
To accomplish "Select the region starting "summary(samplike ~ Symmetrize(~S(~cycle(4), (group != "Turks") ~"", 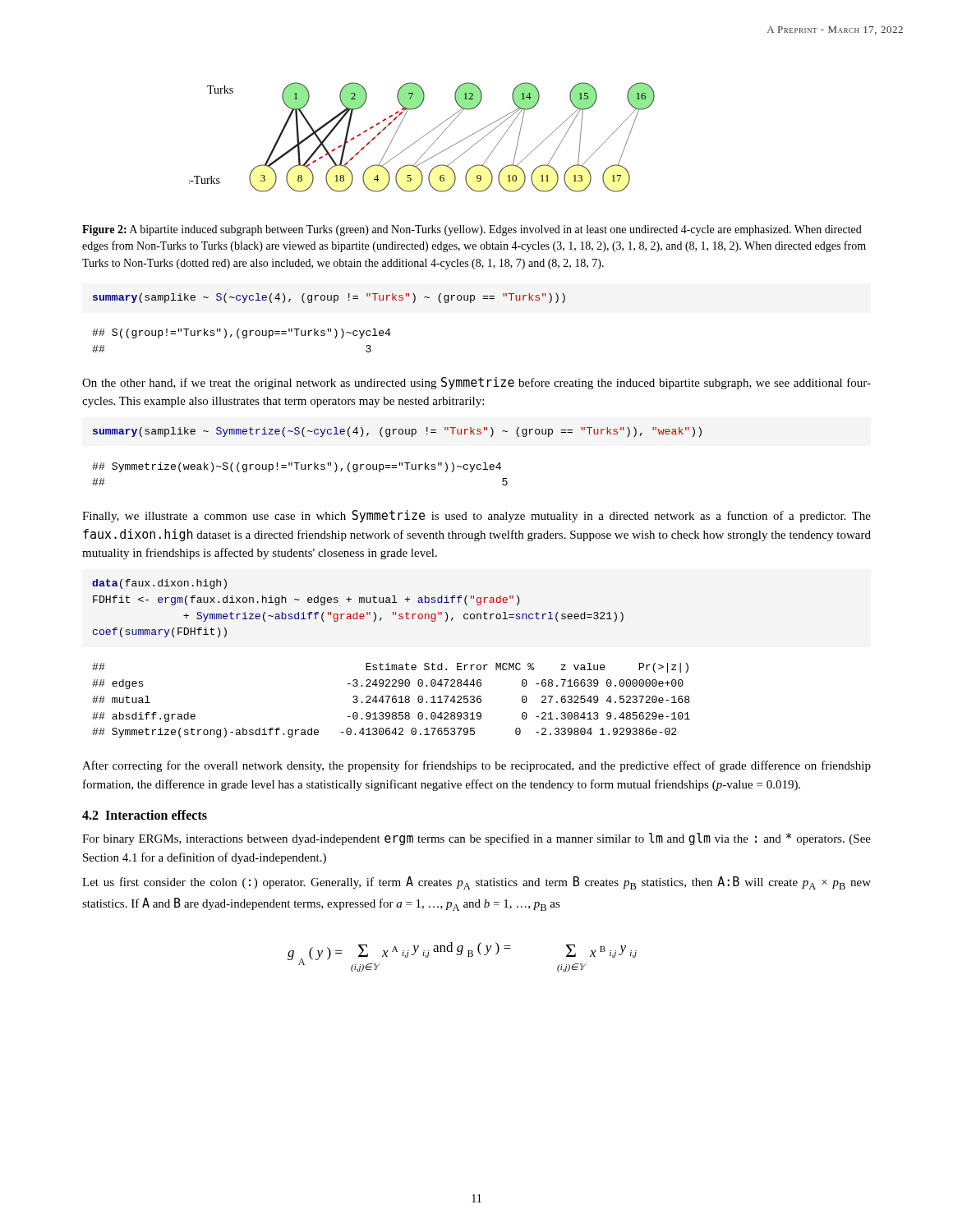I will point(476,432).
